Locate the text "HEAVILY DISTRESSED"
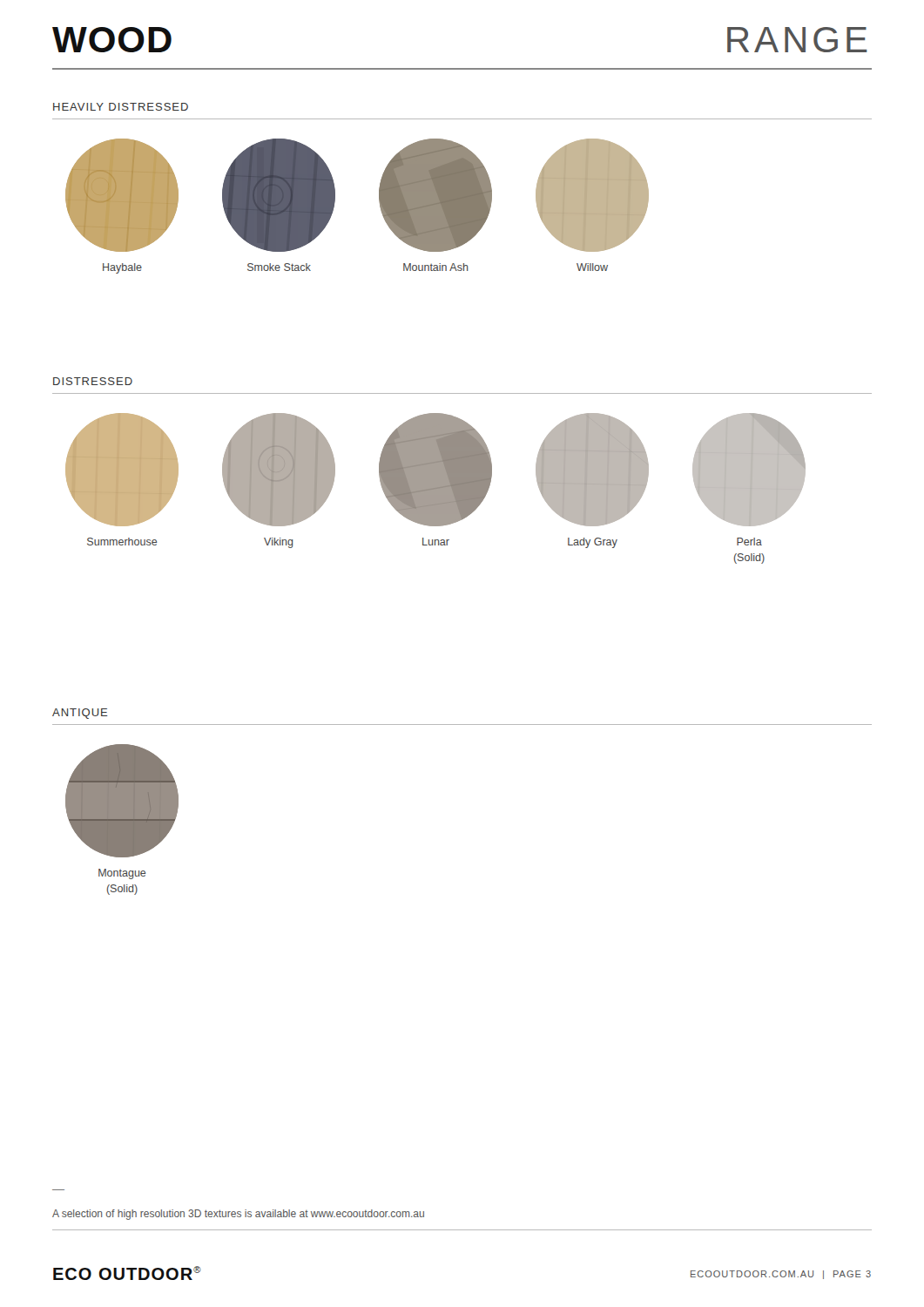Image resolution: width=924 pixels, height=1307 pixels. click(462, 110)
